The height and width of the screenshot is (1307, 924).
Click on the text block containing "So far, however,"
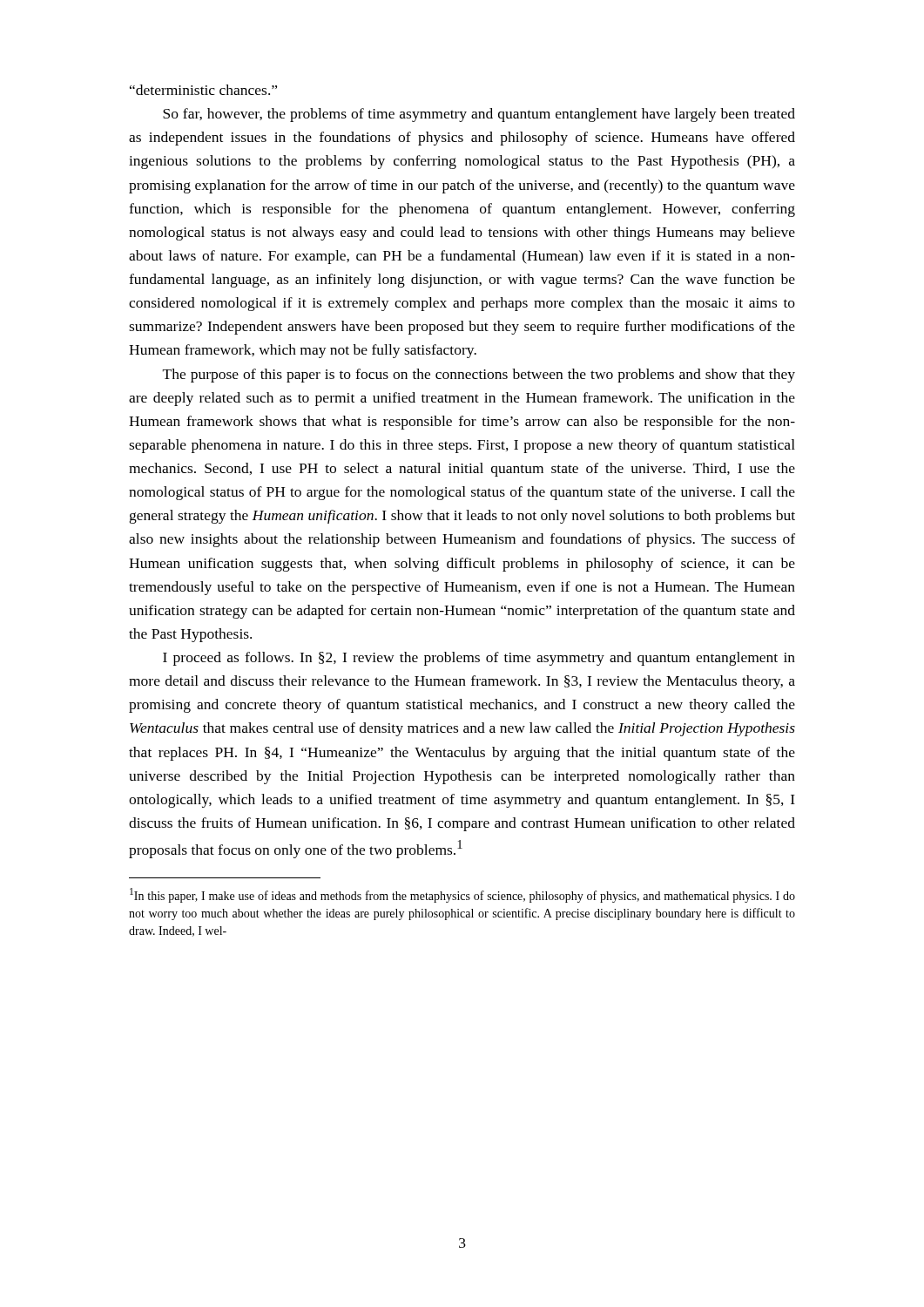click(x=462, y=232)
